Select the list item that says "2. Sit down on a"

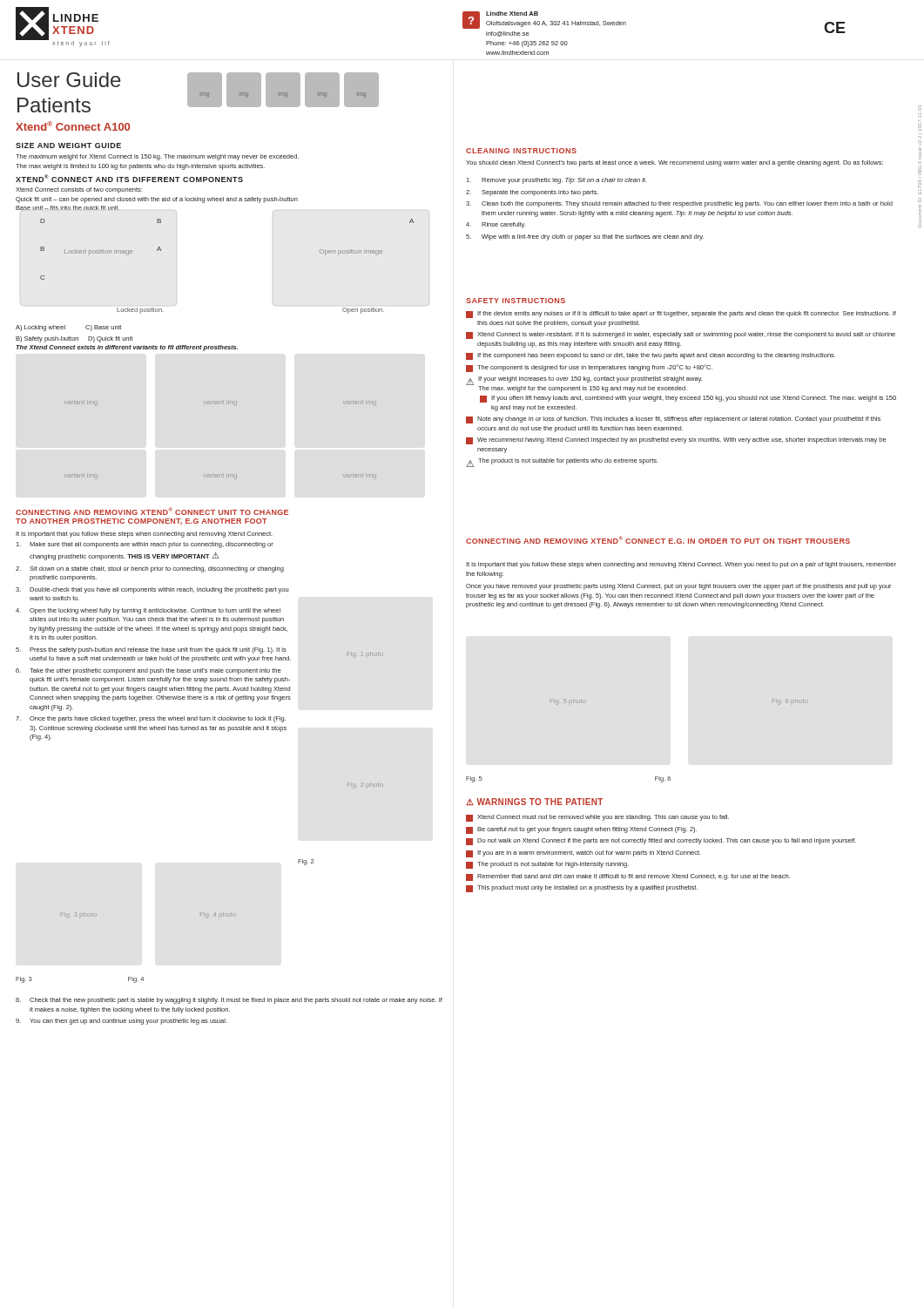click(x=154, y=573)
